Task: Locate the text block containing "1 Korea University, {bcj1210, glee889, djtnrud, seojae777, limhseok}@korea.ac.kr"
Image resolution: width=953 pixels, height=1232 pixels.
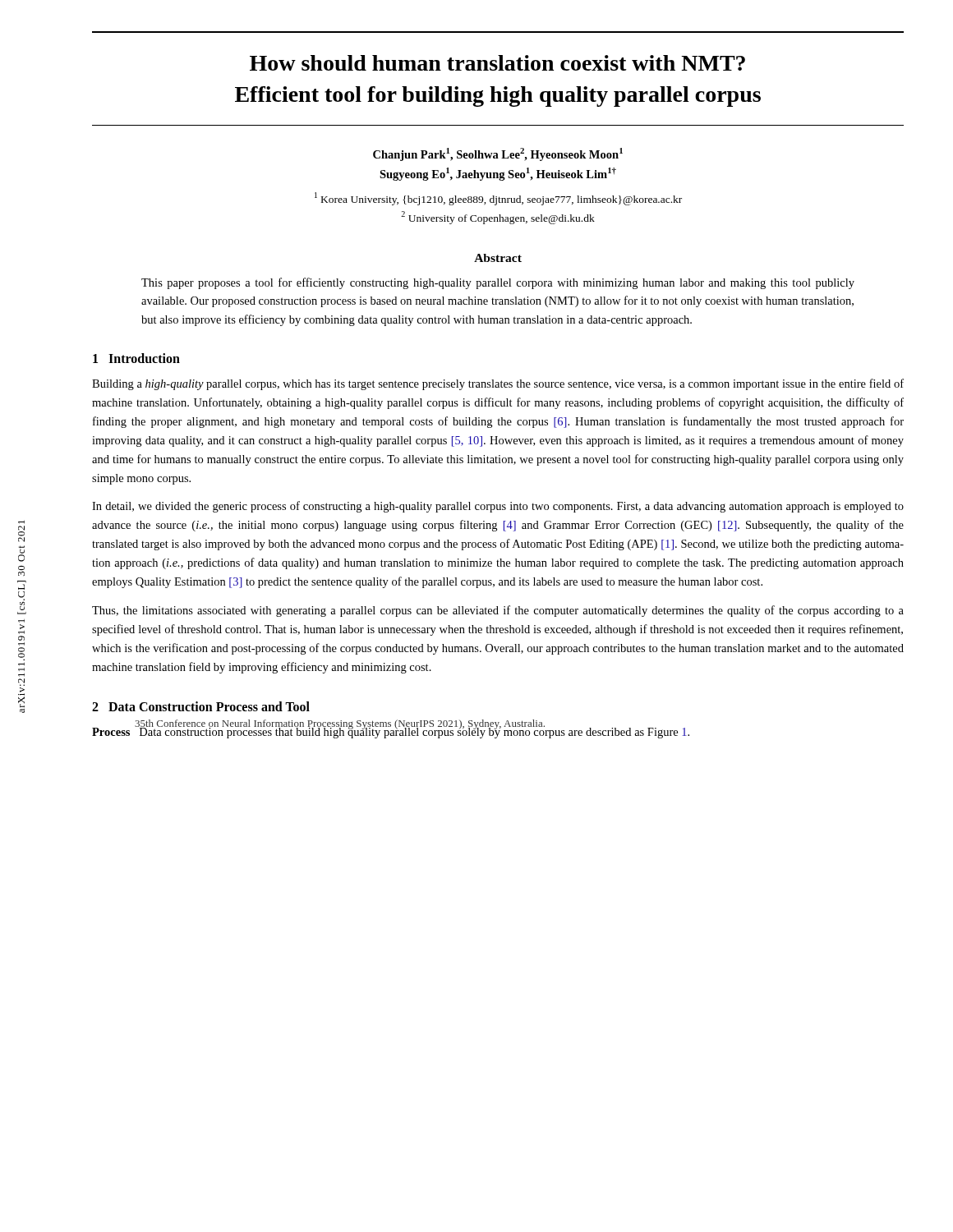Action: click(x=498, y=208)
